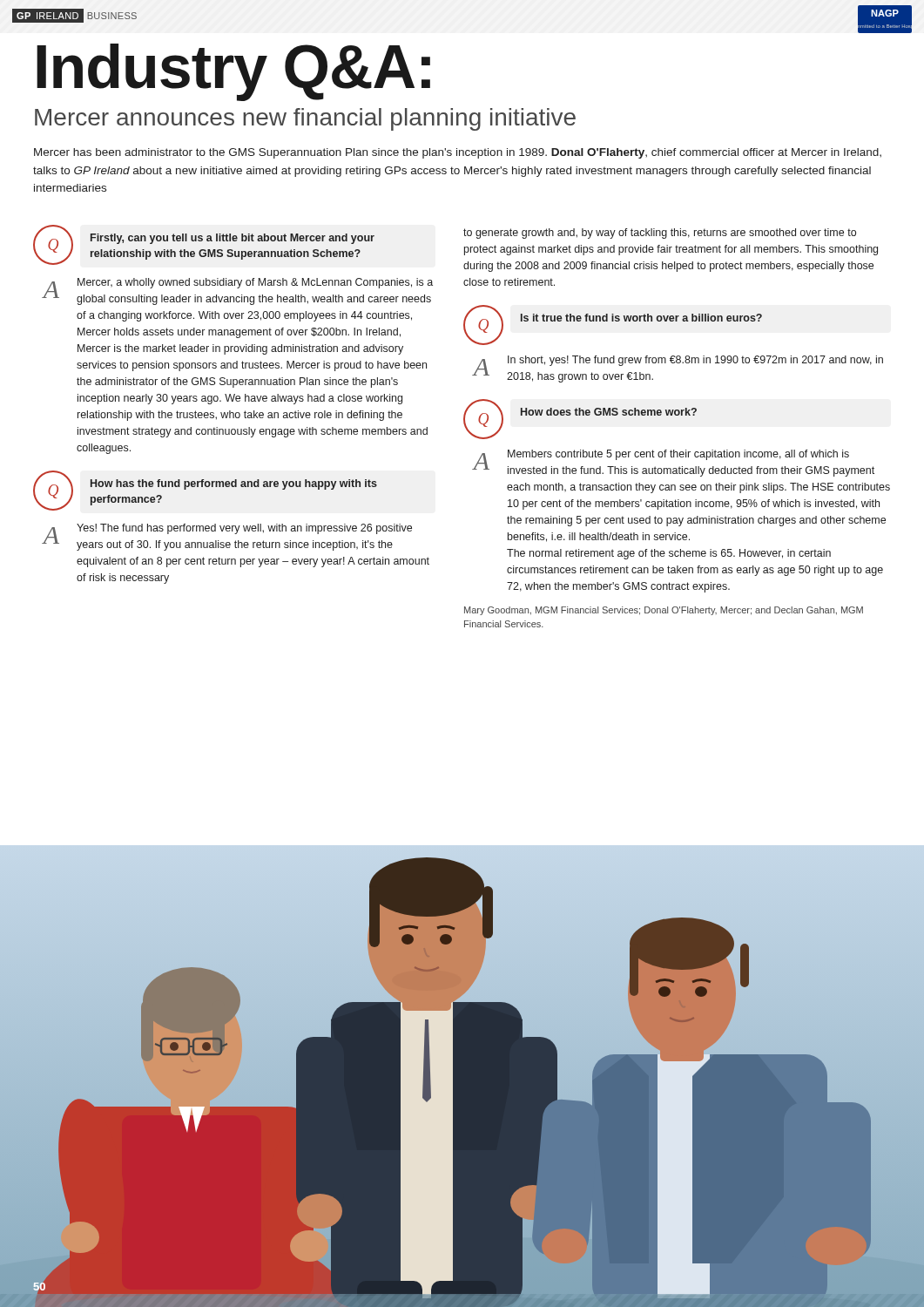Point to the block beginning "A Mercer, a wholly owned subsidiary of"
Image resolution: width=924 pixels, height=1307 pixels.
coord(234,366)
